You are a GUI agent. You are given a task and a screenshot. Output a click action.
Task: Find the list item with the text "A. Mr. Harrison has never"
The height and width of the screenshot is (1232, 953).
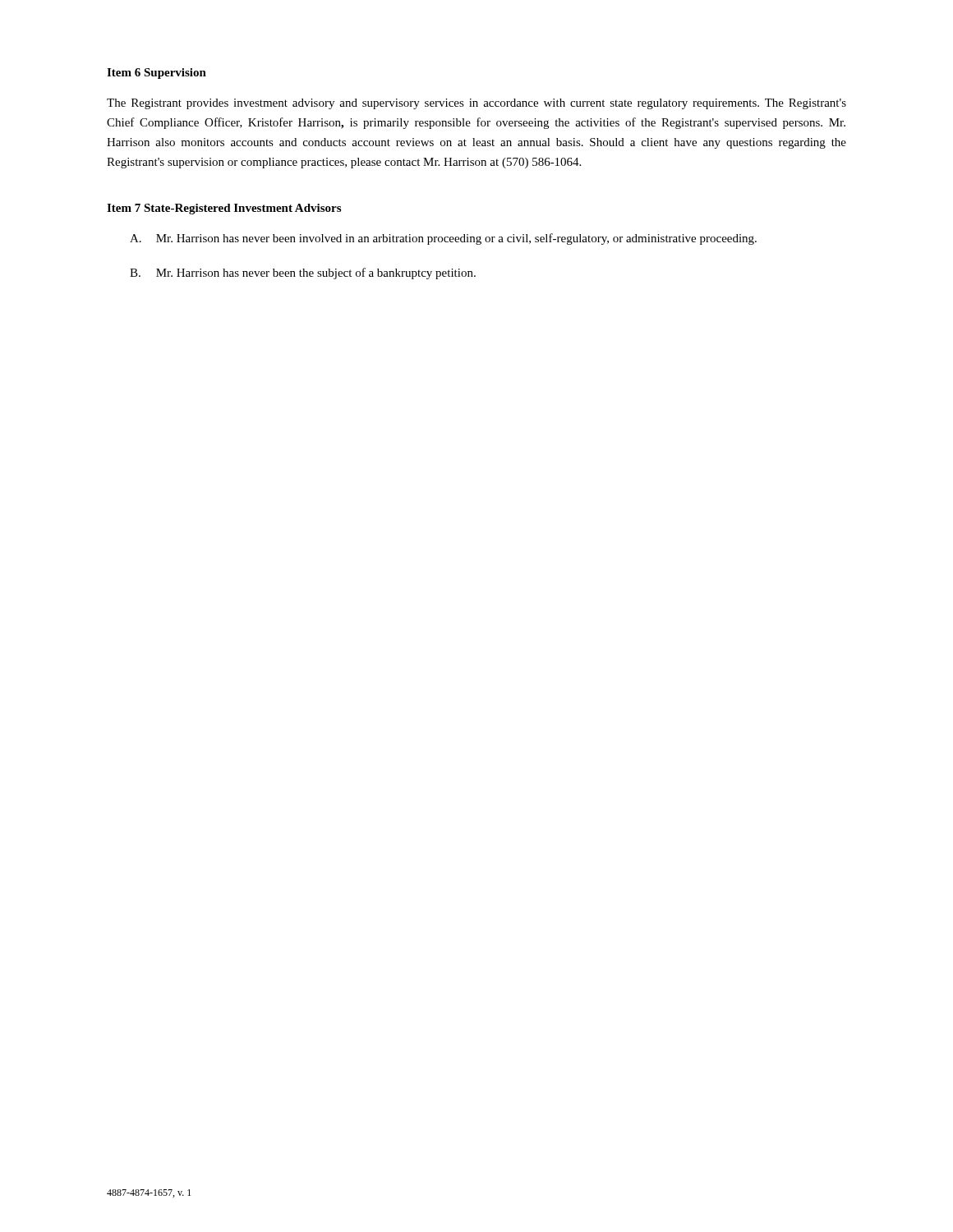click(x=488, y=238)
